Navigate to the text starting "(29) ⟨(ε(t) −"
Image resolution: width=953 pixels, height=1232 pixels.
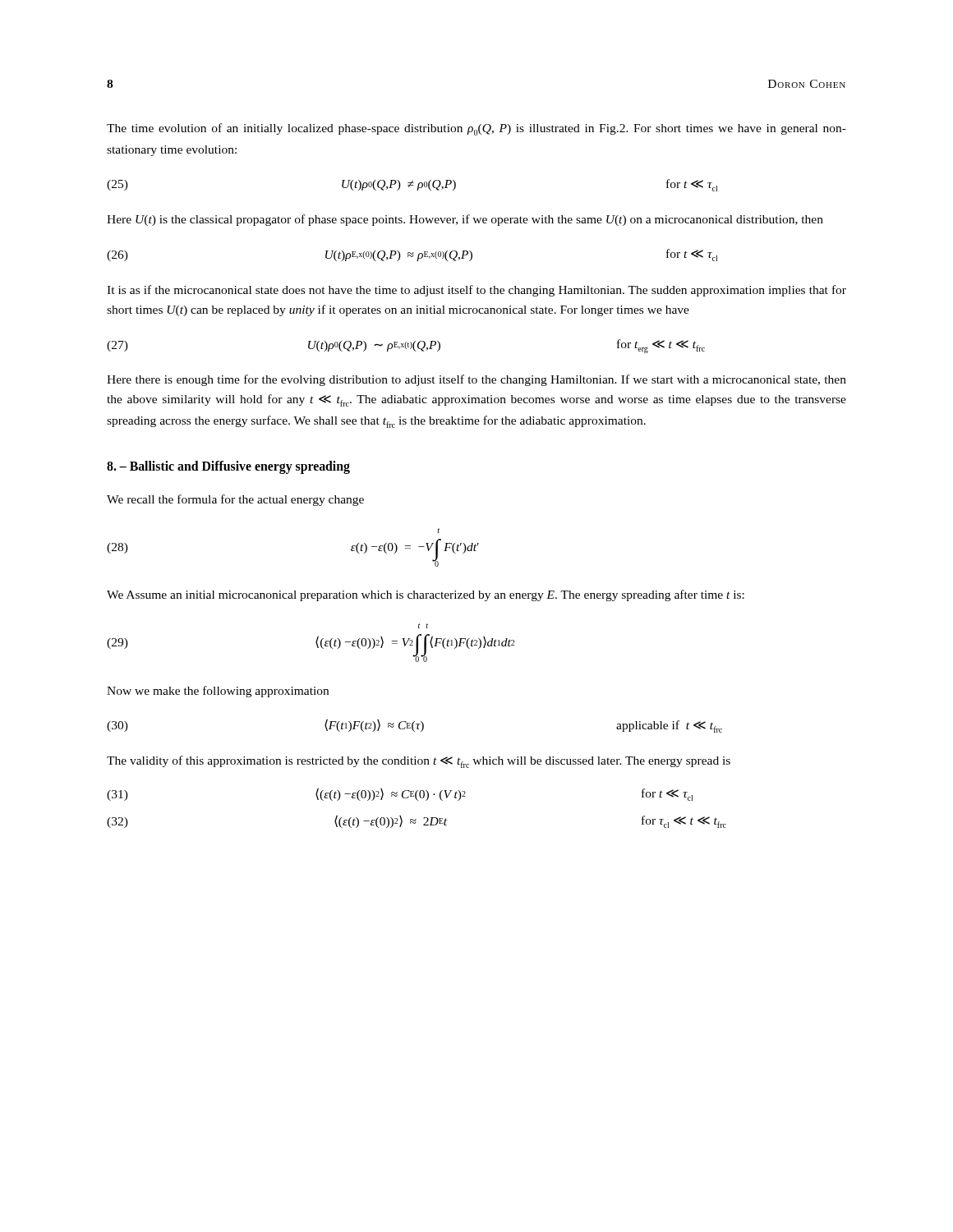(390, 643)
